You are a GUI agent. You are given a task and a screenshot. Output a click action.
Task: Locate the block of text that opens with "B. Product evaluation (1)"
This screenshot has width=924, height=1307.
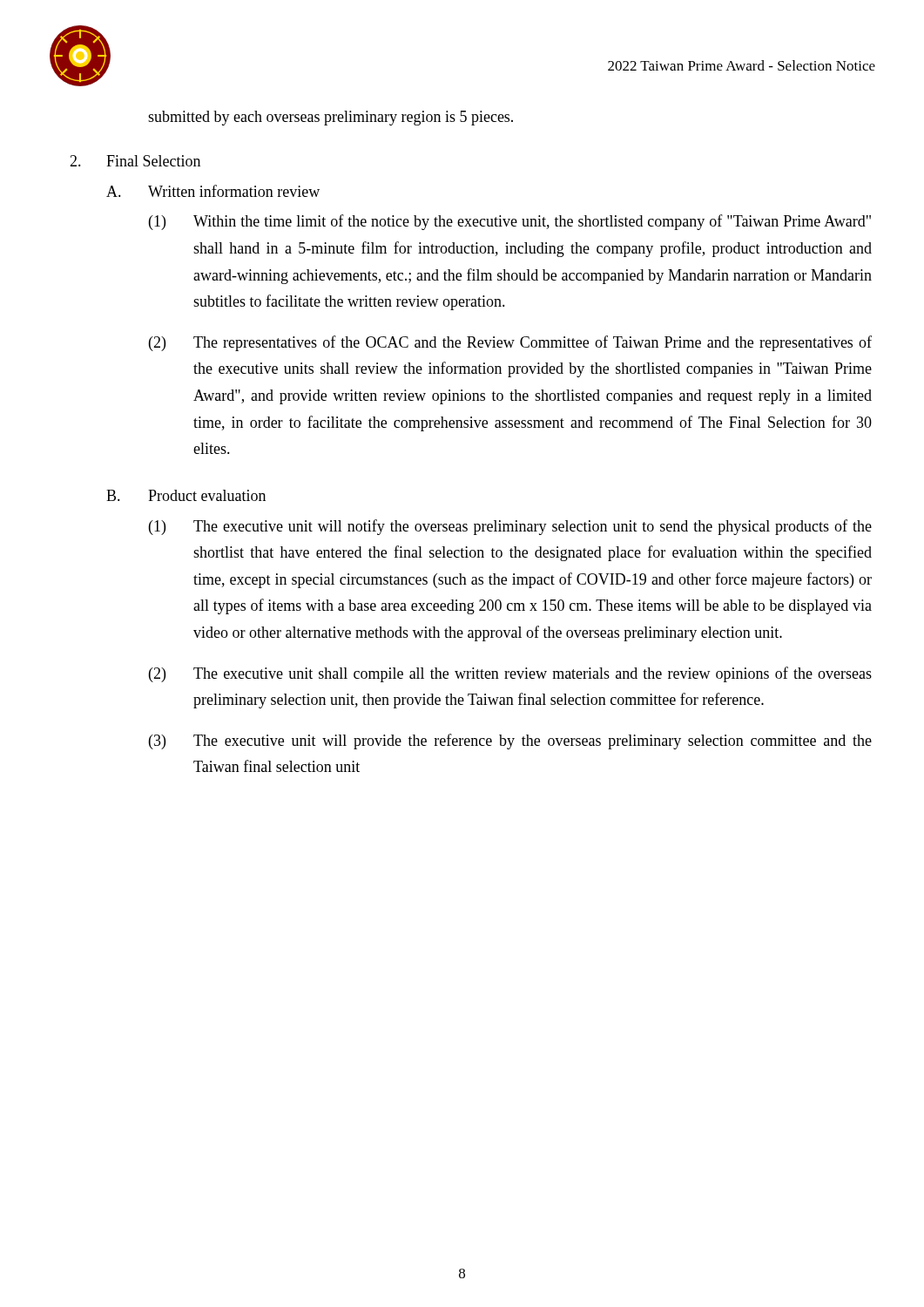coord(489,639)
